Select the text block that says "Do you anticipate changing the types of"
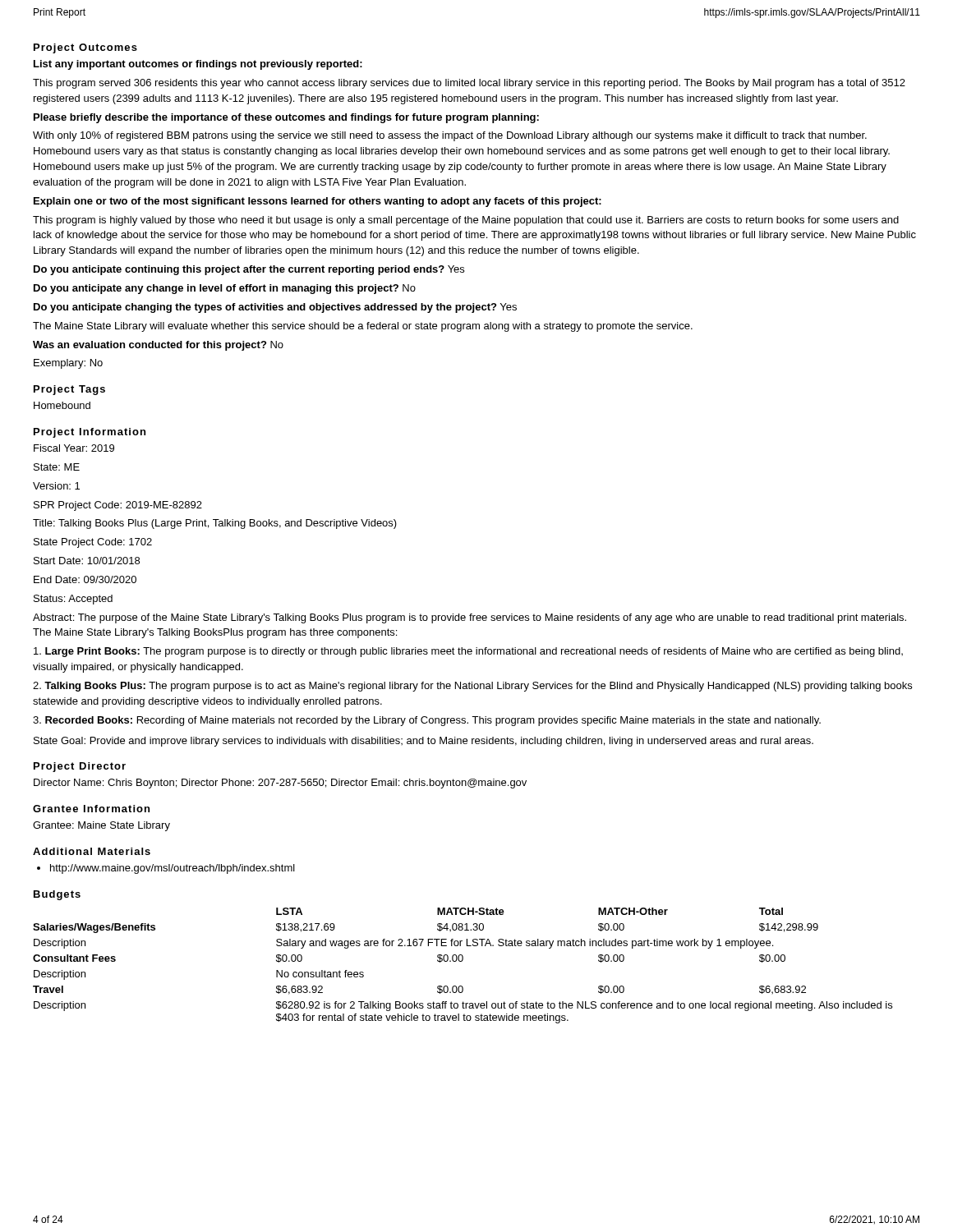 [x=476, y=317]
